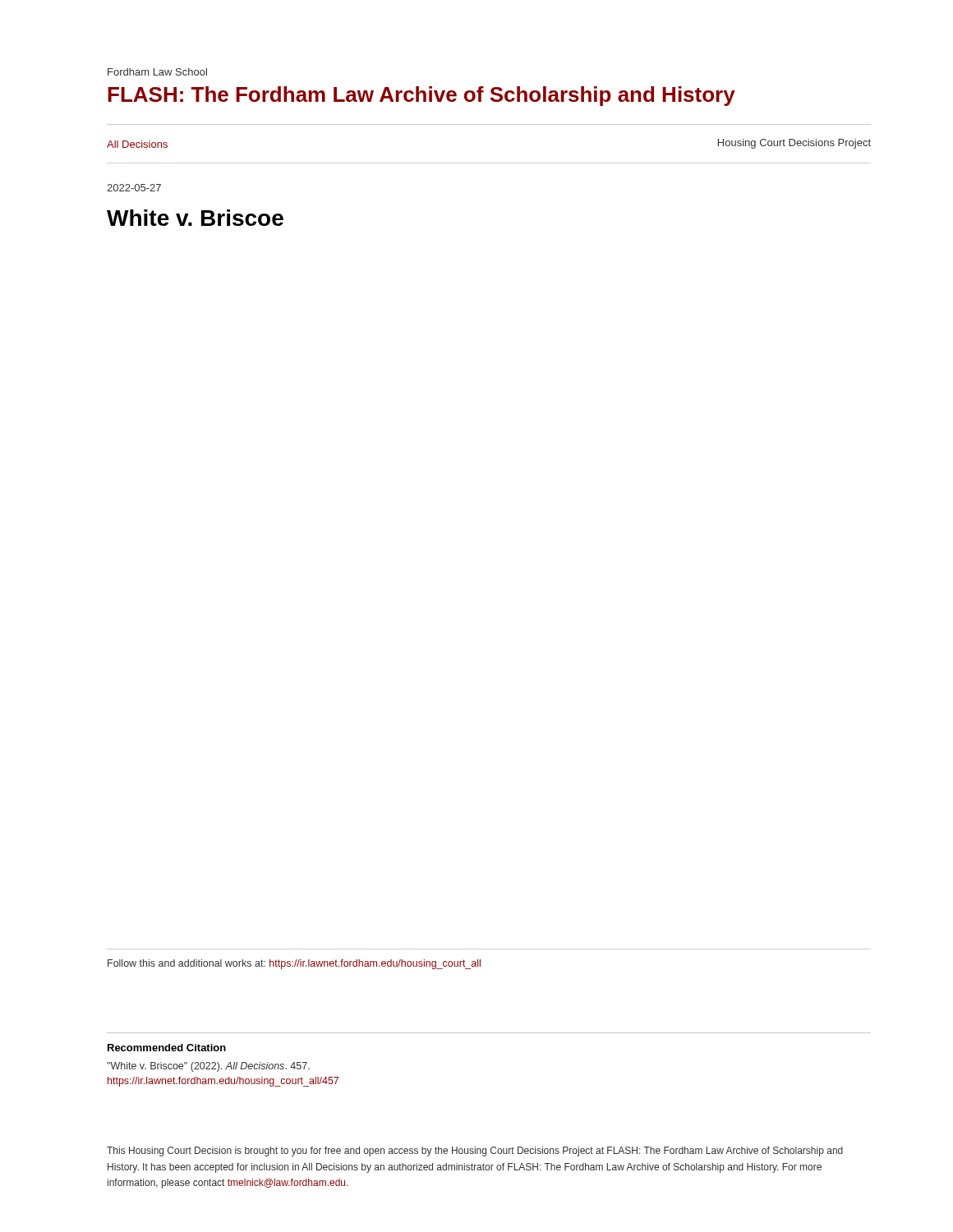The image size is (953, 1232).
Task: Point to the passage starting "This Housing Court Decision is"
Action: (x=475, y=1167)
